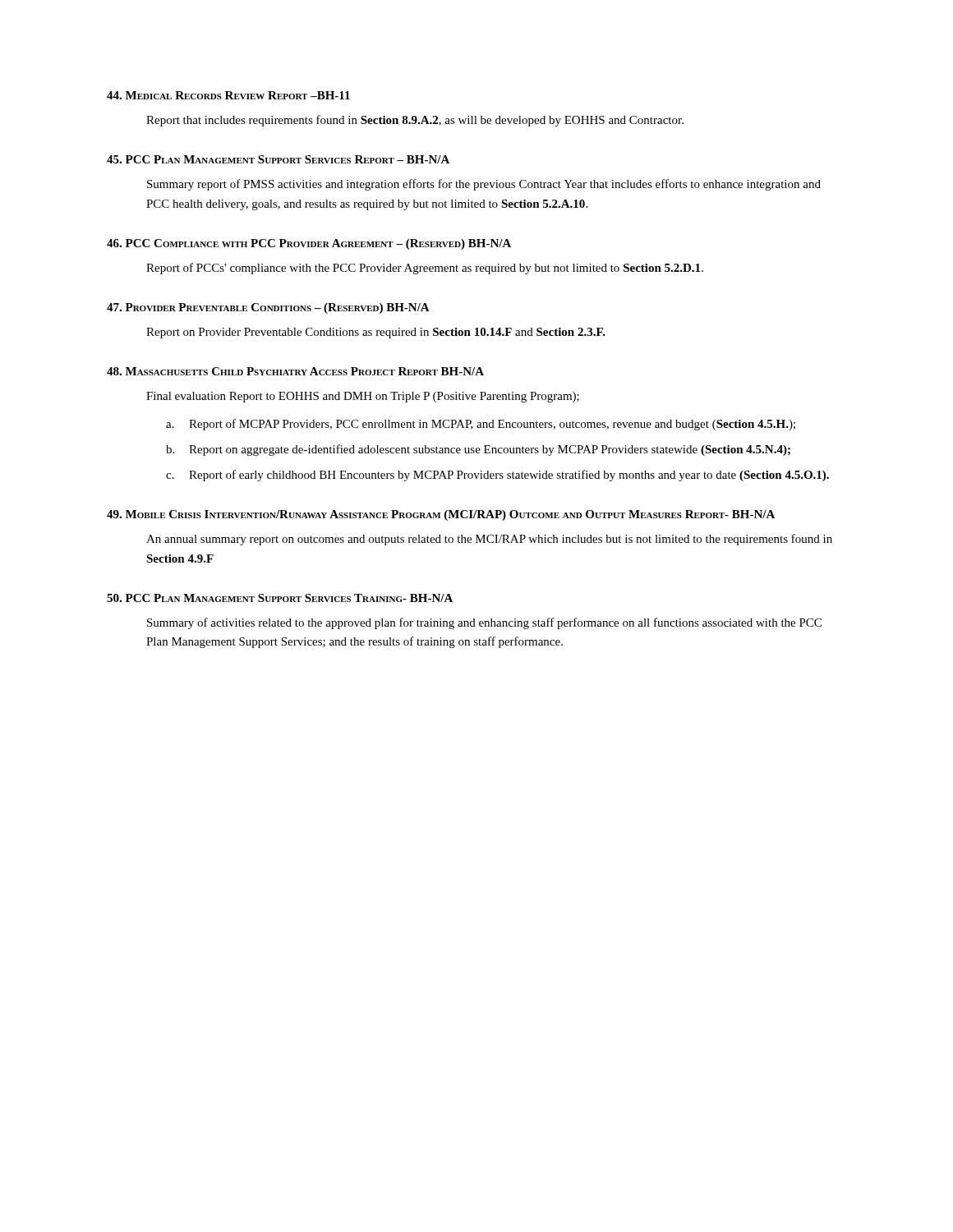Select the element starting "c. Report of early childhood BH"
The height and width of the screenshot is (1232, 953).
(506, 475)
